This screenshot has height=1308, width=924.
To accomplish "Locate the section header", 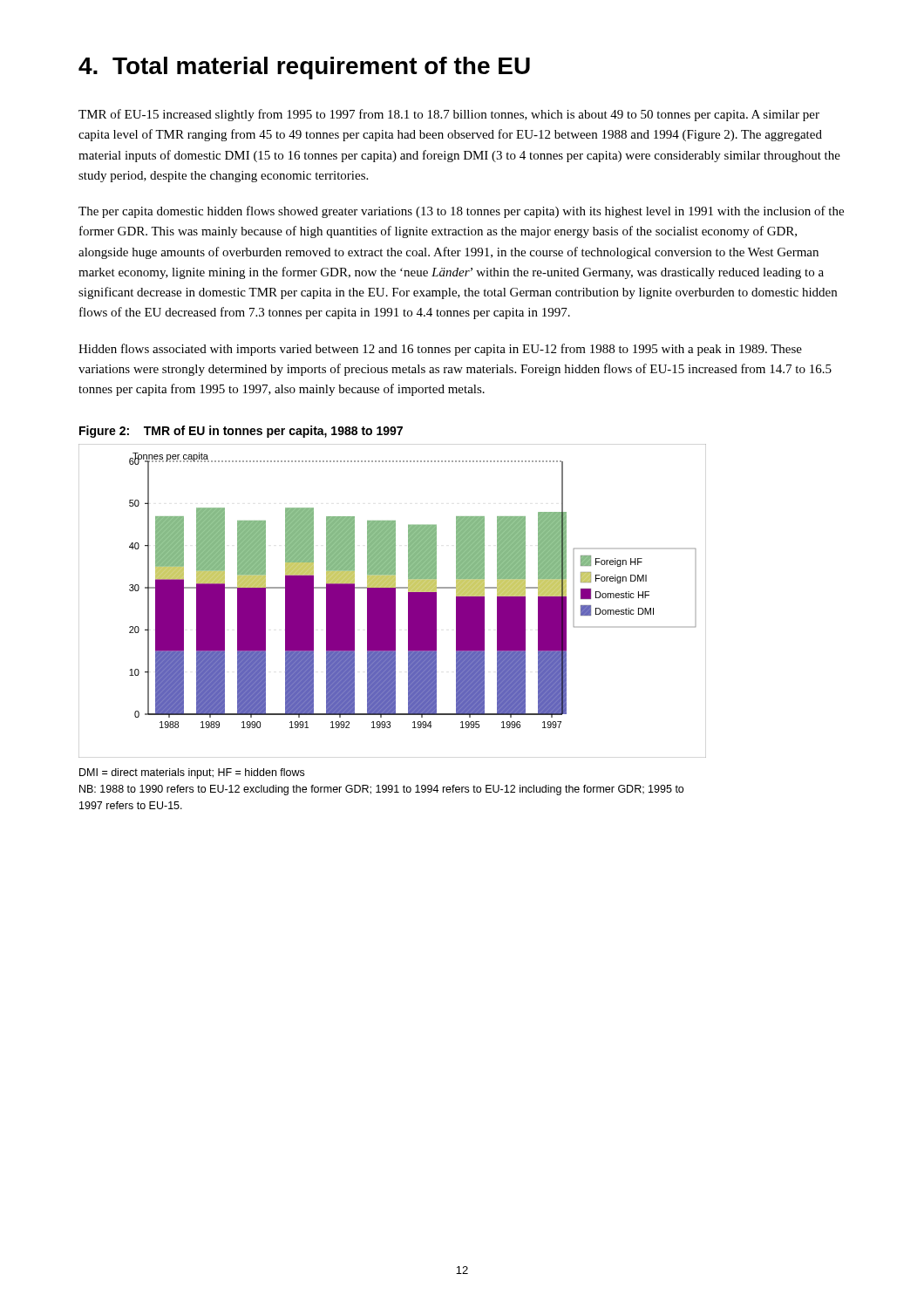I will (462, 66).
